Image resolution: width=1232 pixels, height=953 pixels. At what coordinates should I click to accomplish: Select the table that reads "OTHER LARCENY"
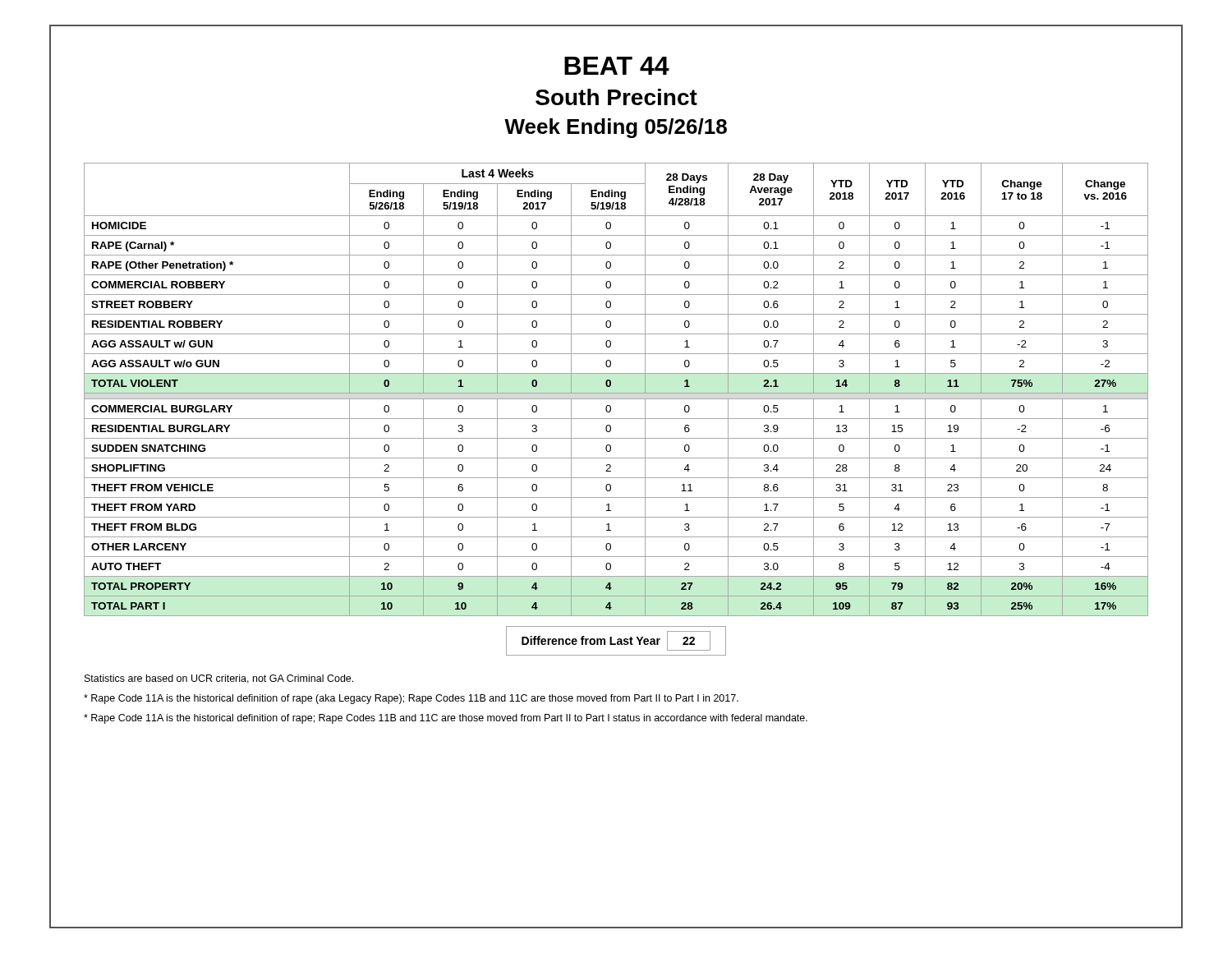[616, 389]
